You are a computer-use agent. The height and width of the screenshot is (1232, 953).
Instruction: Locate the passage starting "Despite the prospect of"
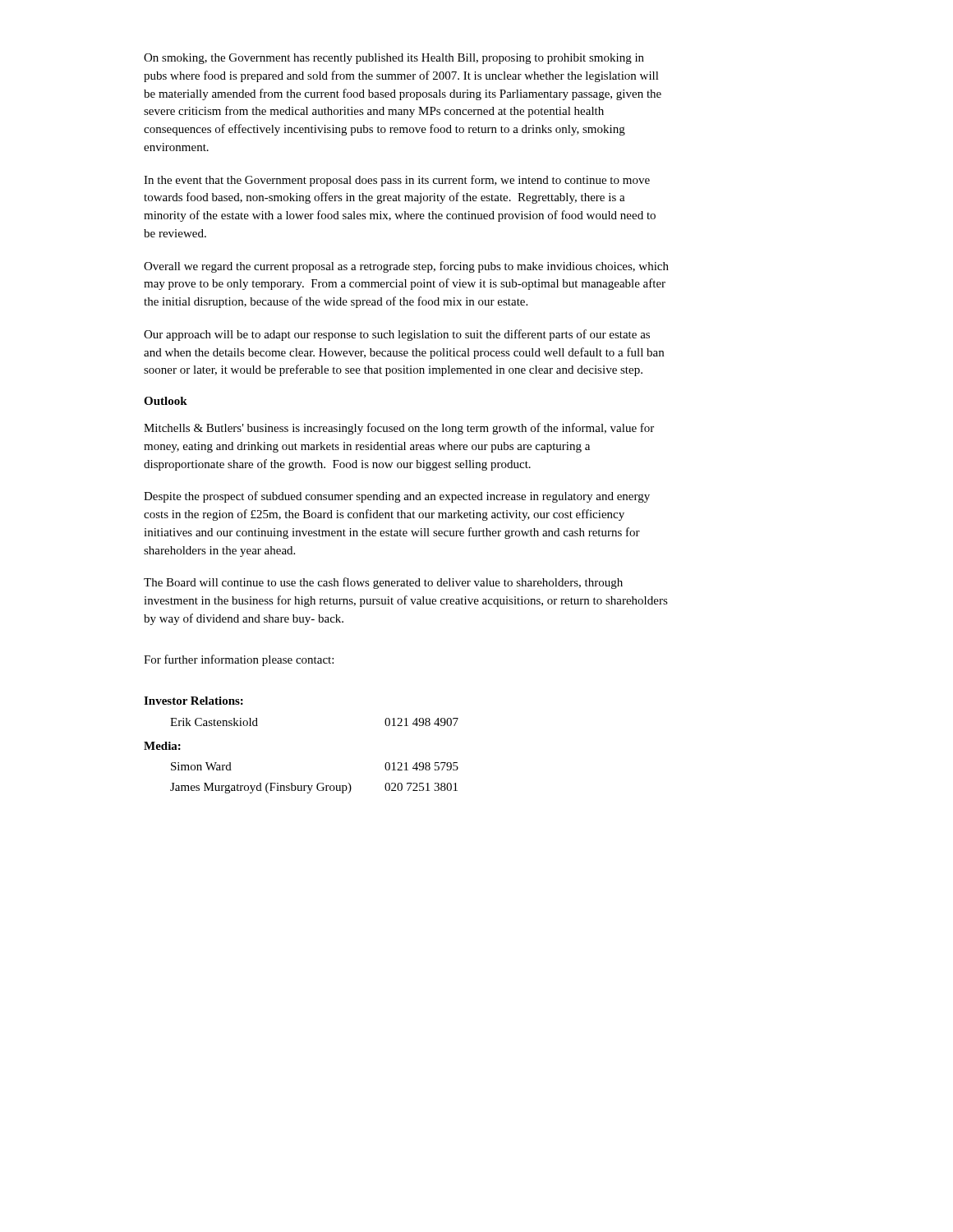[x=397, y=523]
